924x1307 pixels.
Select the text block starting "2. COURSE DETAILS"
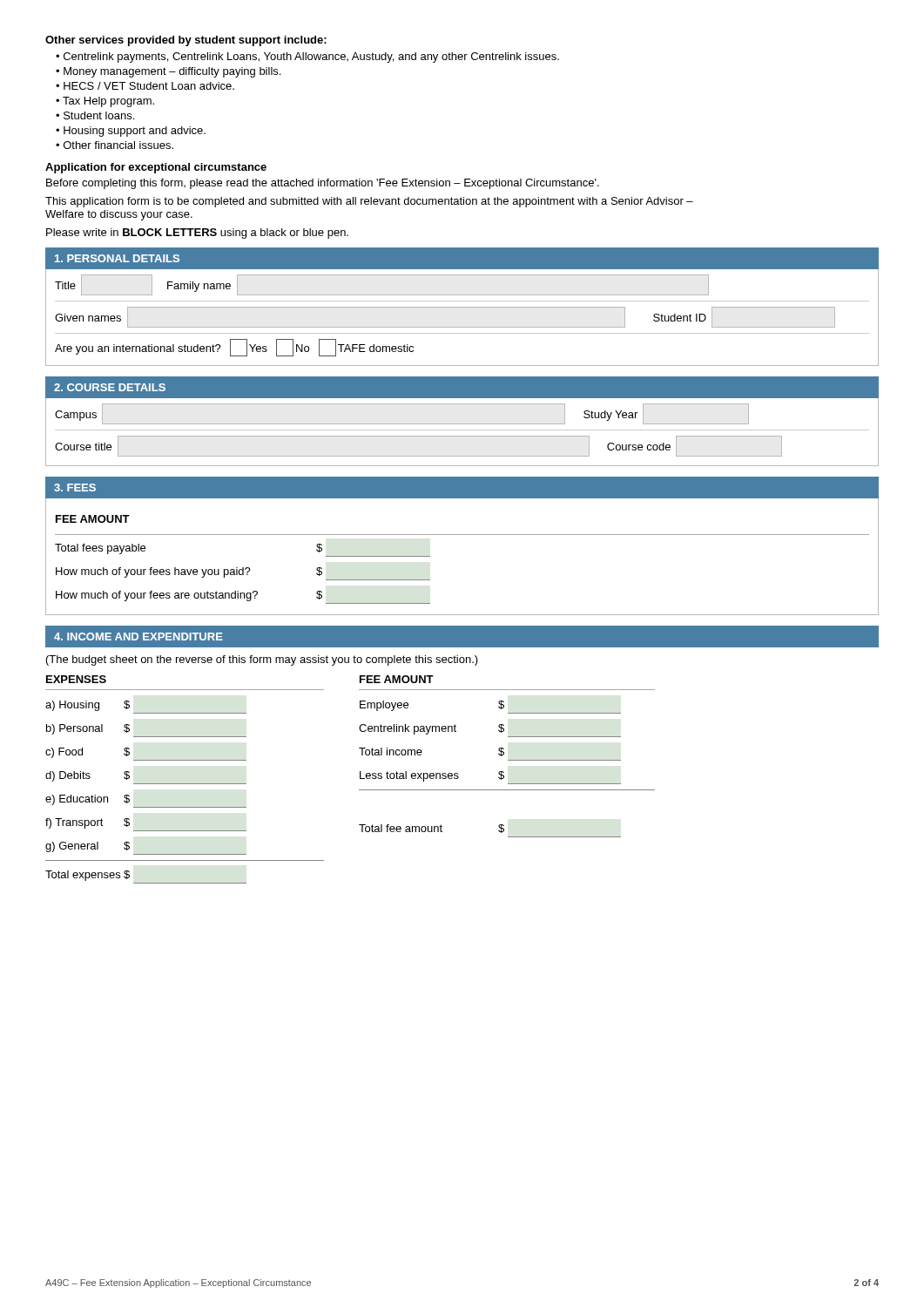click(110, 387)
